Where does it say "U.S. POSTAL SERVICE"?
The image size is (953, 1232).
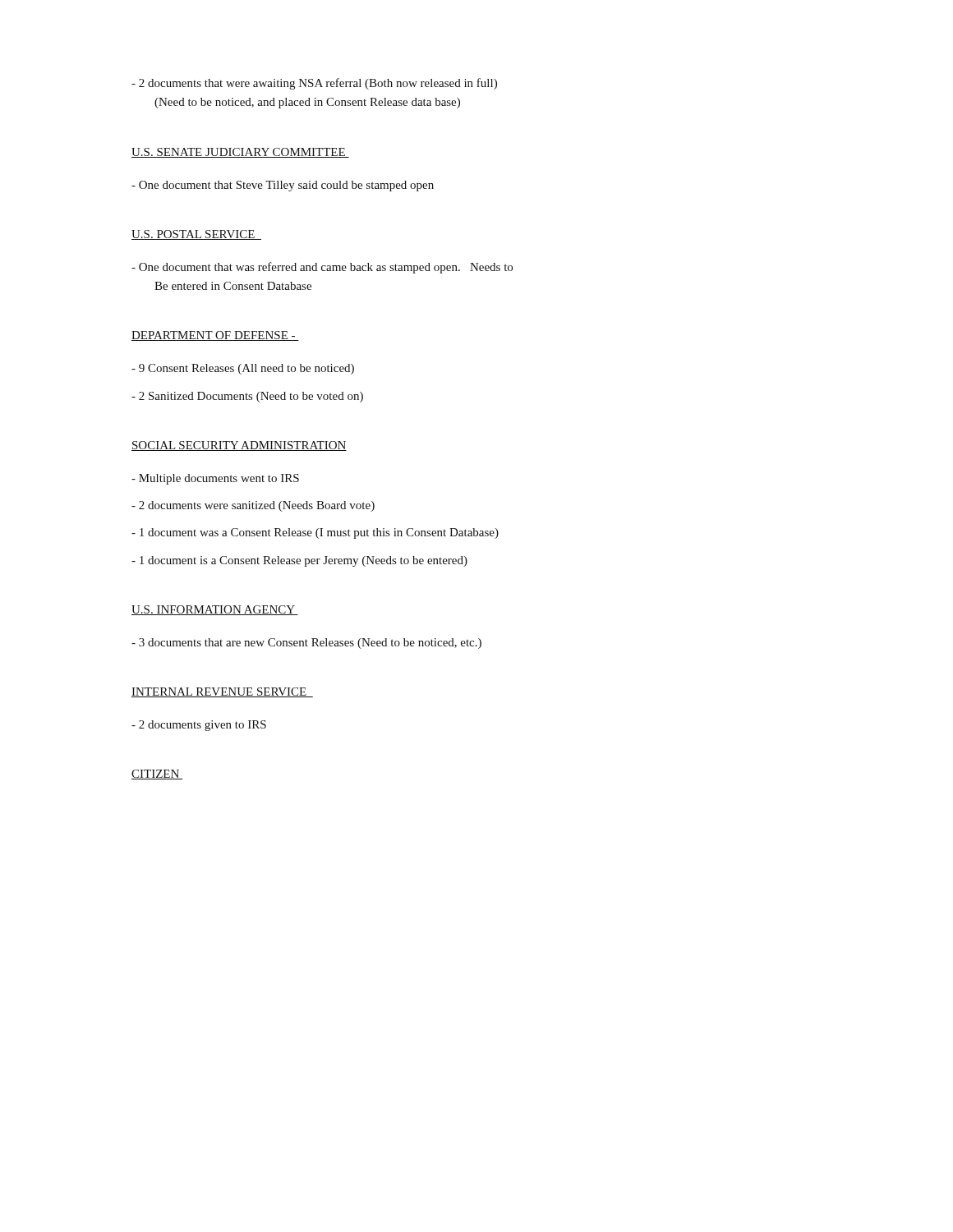[196, 234]
